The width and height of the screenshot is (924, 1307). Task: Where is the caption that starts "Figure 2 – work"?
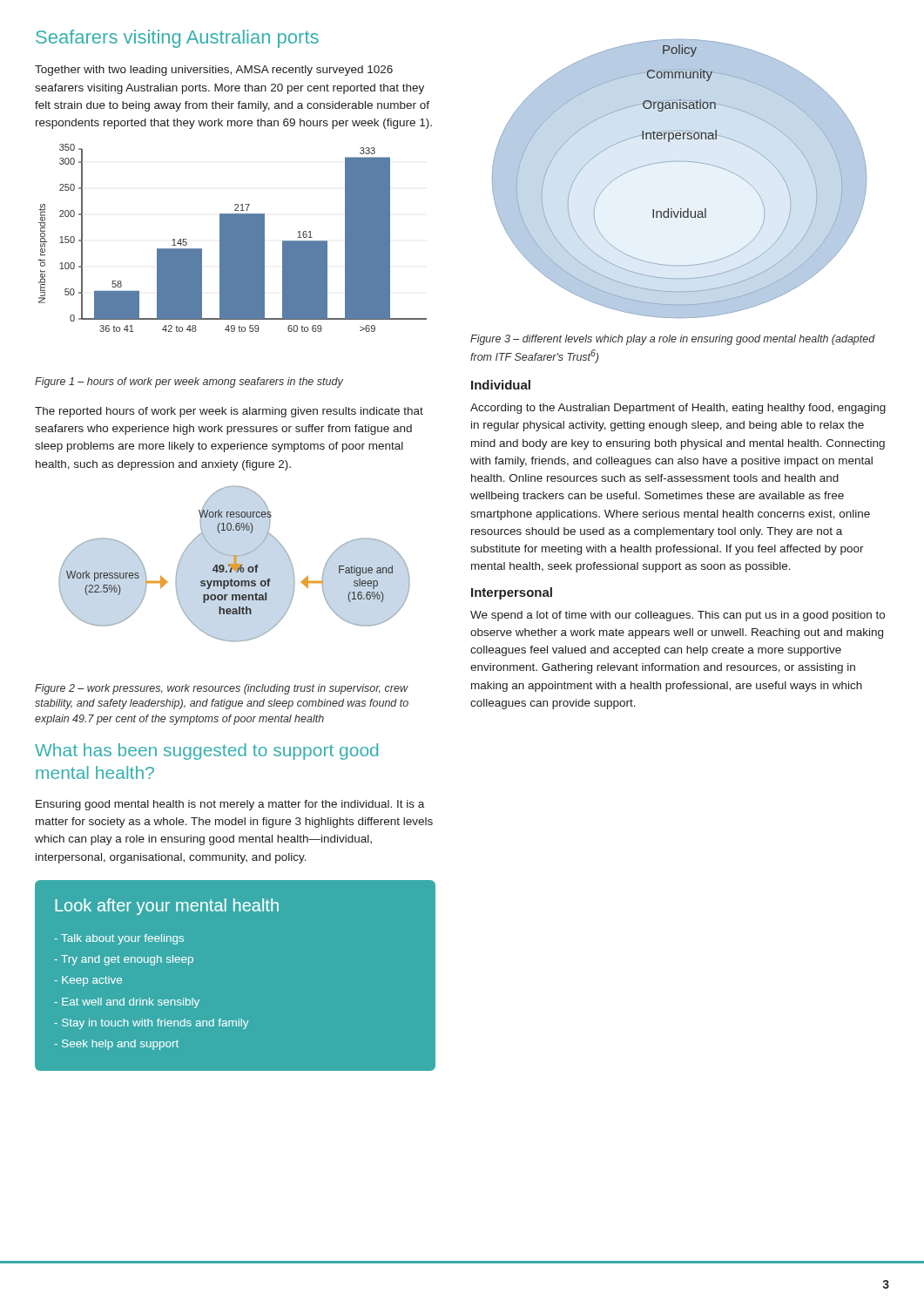pos(235,704)
